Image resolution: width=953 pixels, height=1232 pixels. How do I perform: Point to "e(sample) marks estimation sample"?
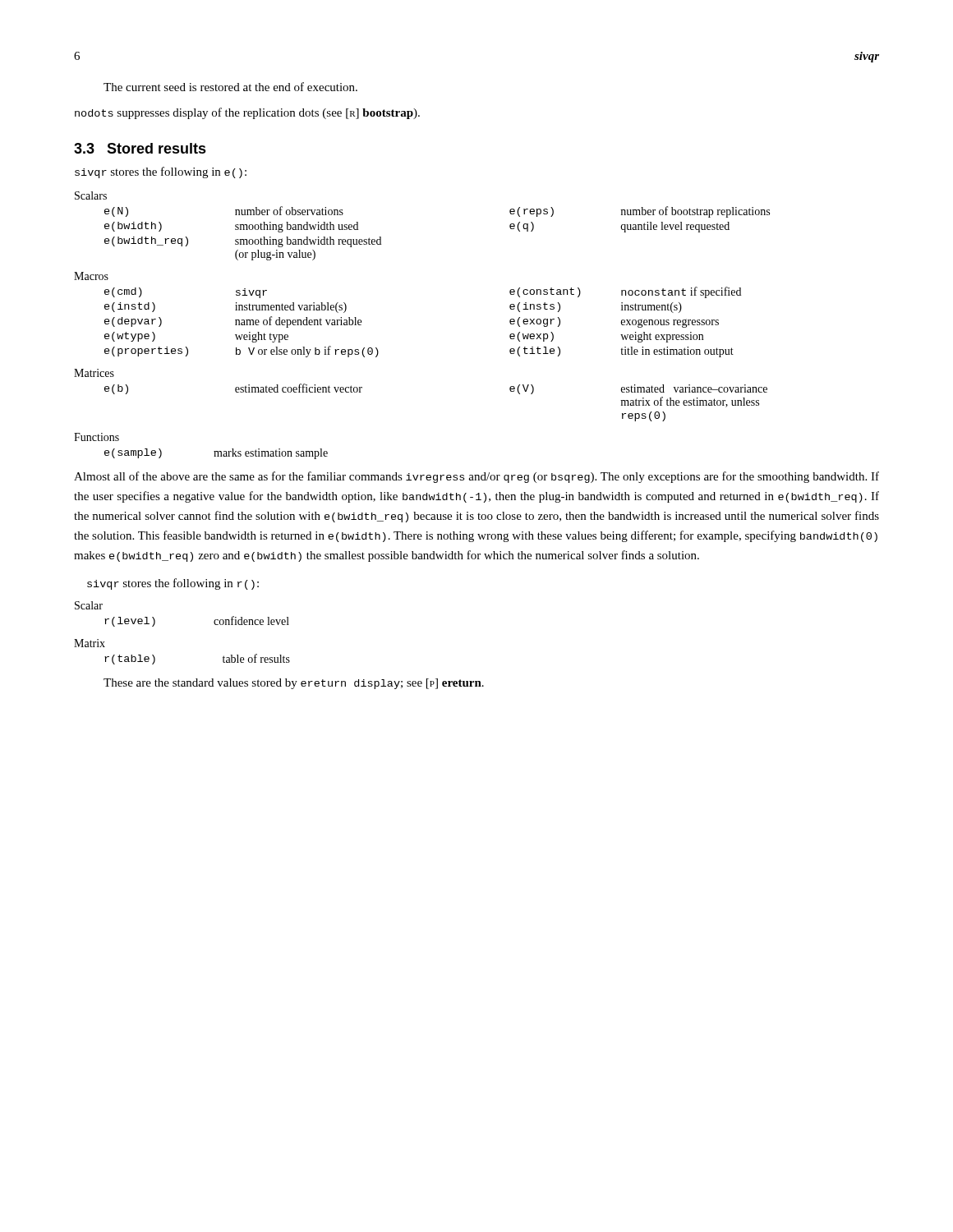[216, 454]
